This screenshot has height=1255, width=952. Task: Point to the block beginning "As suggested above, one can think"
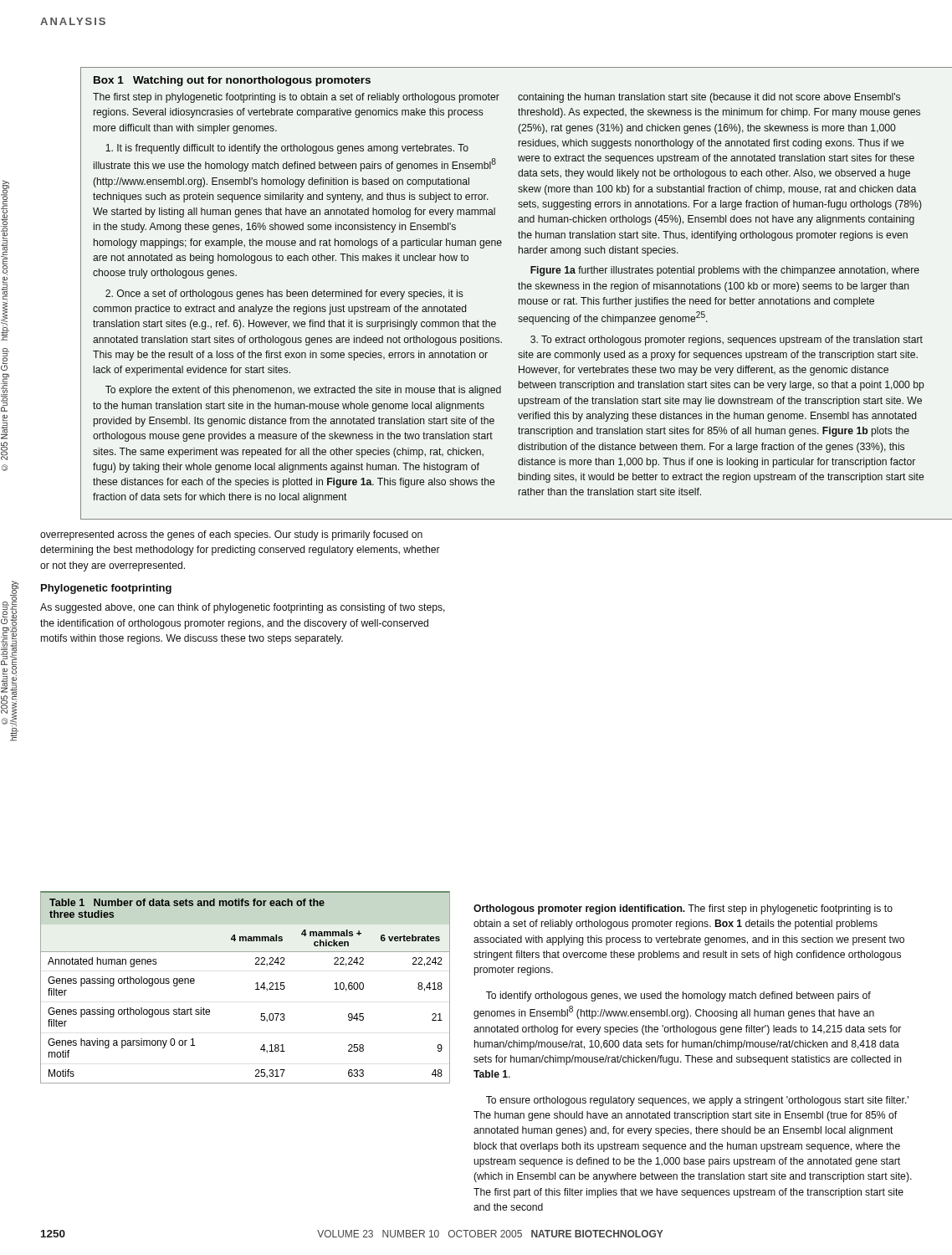[245, 623]
